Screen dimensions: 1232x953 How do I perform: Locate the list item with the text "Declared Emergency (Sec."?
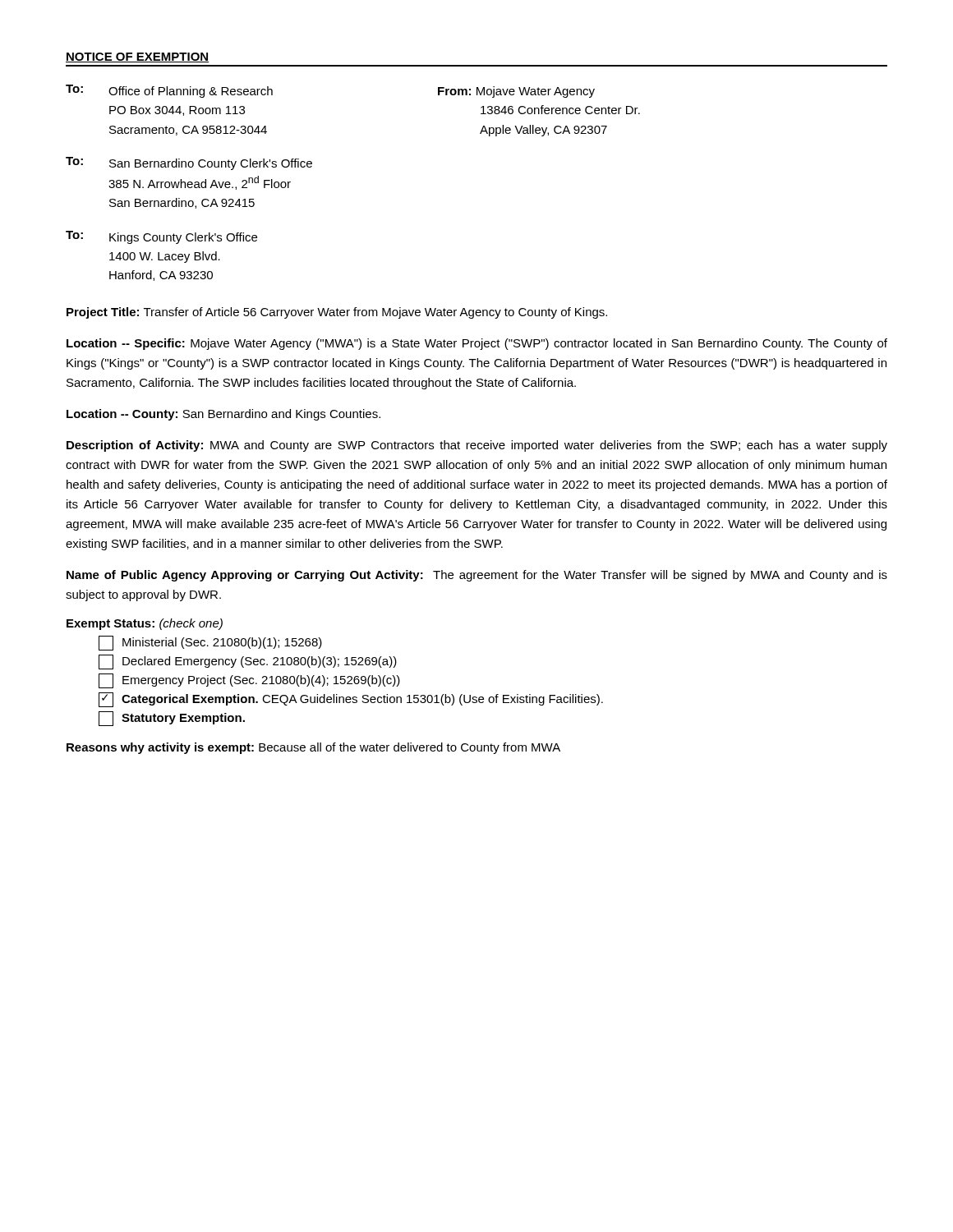pyautogui.click(x=248, y=662)
